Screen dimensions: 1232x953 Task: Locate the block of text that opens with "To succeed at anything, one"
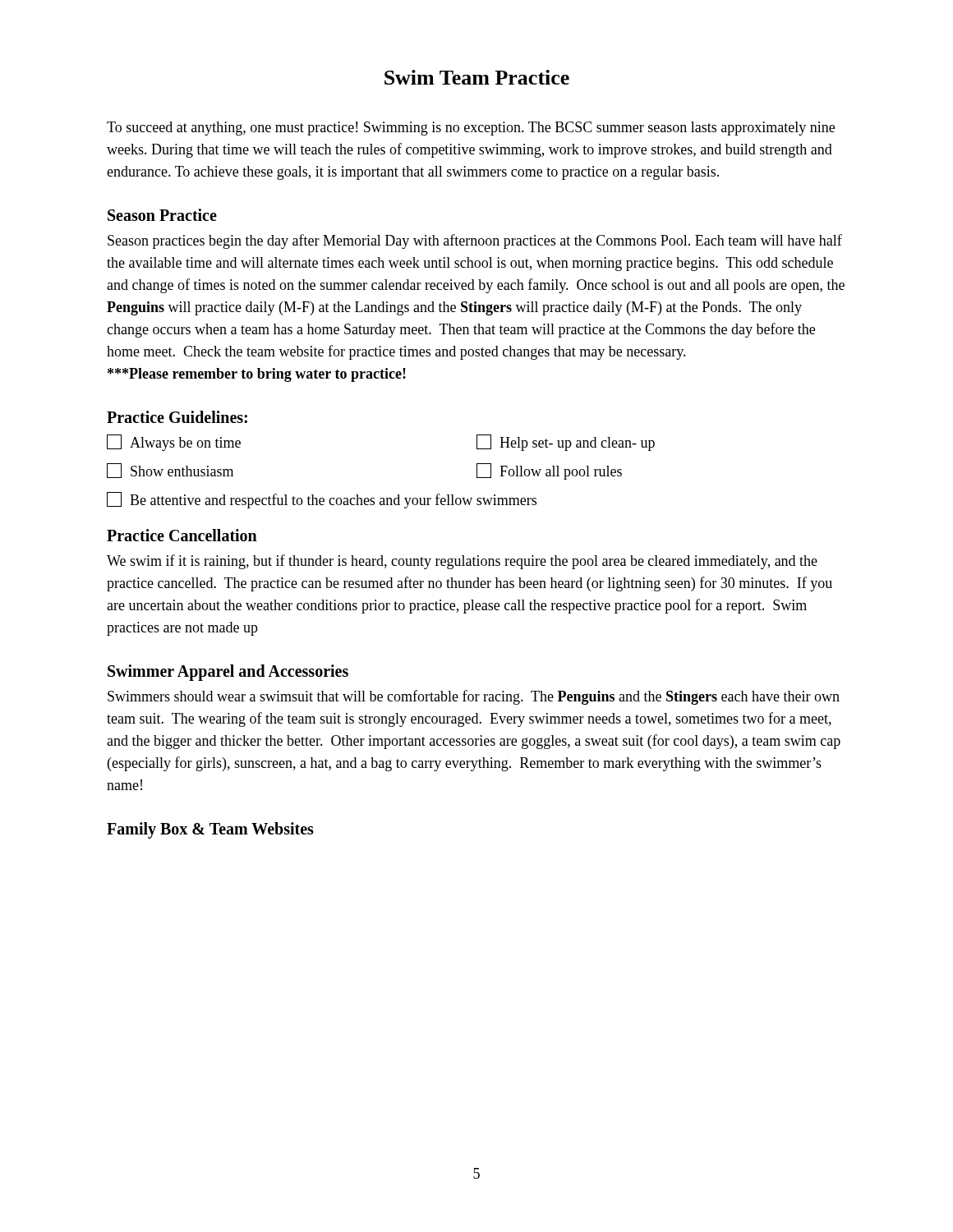(x=471, y=150)
